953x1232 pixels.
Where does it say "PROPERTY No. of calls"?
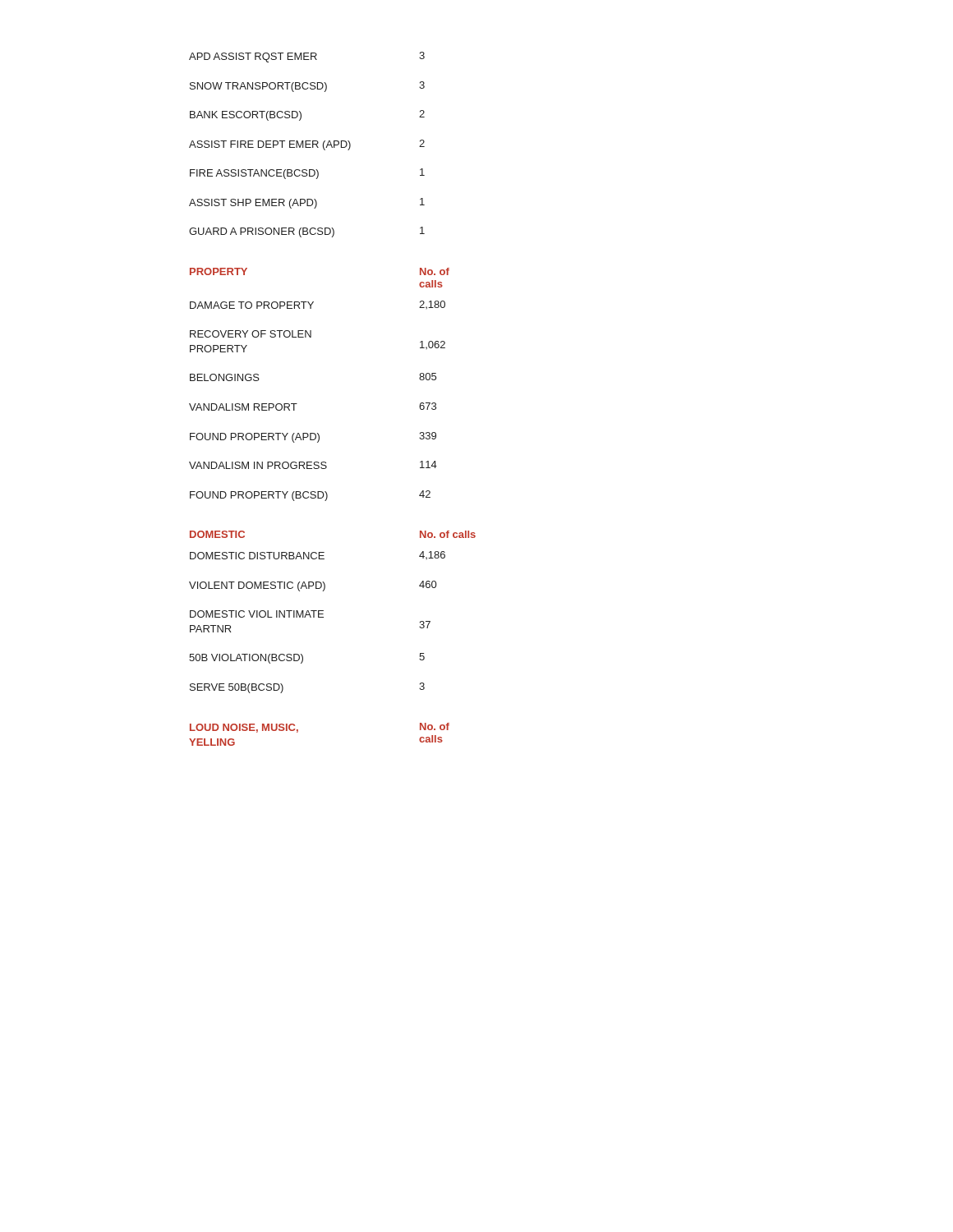pyautogui.click(x=220, y=271)
